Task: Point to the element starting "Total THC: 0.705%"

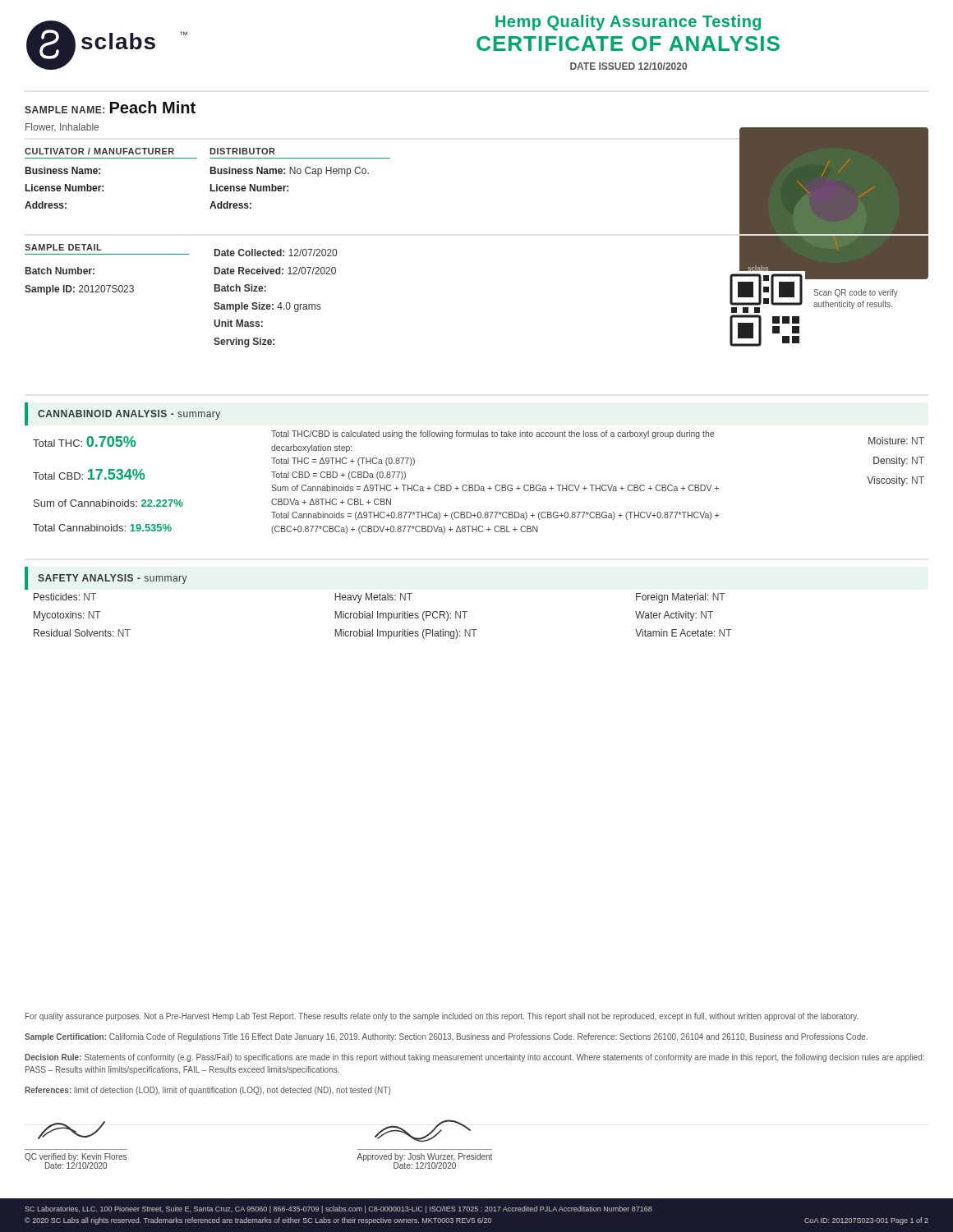Action: point(108,483)
